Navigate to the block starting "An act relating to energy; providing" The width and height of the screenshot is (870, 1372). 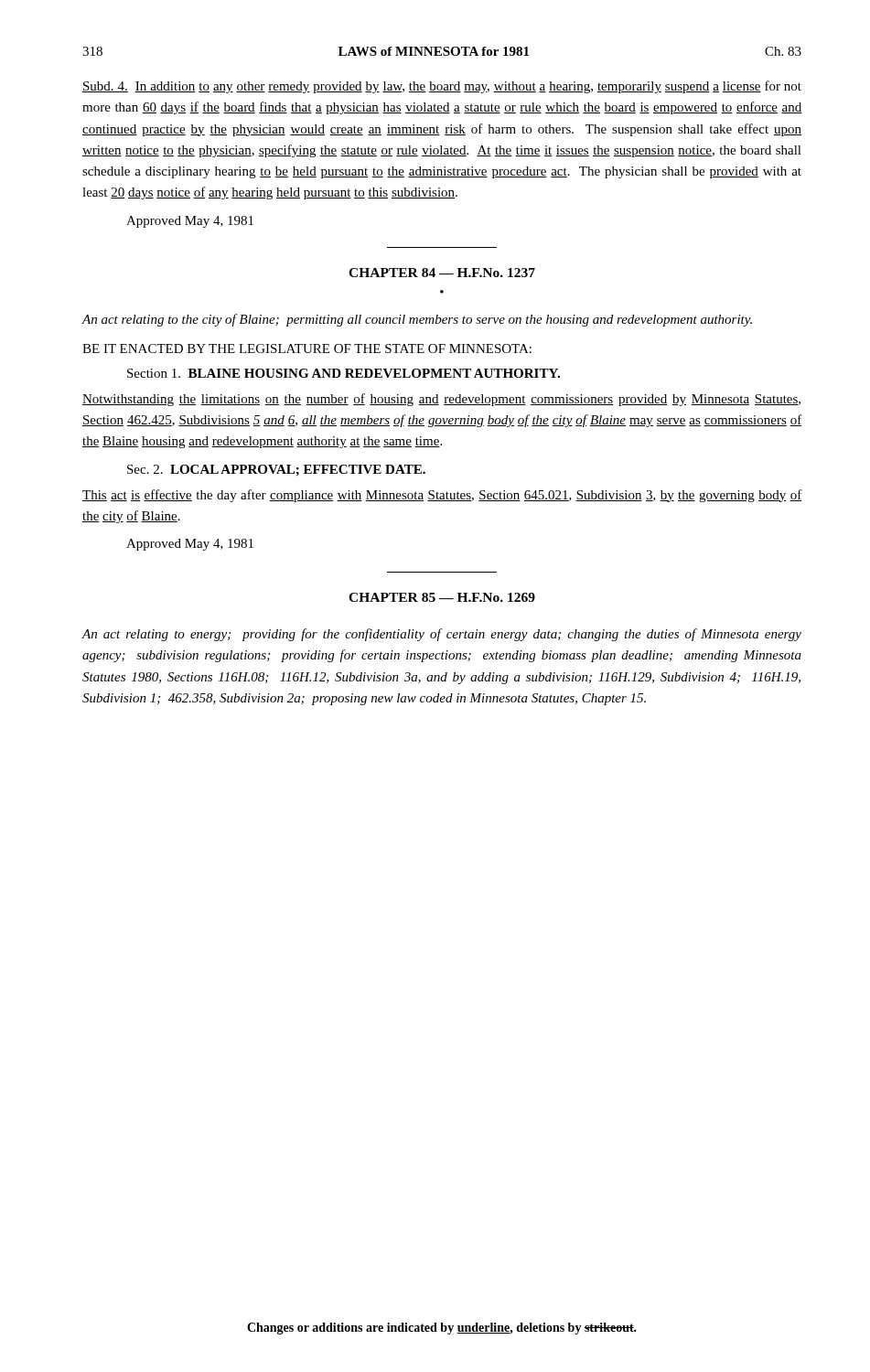[x=442, y=666]
